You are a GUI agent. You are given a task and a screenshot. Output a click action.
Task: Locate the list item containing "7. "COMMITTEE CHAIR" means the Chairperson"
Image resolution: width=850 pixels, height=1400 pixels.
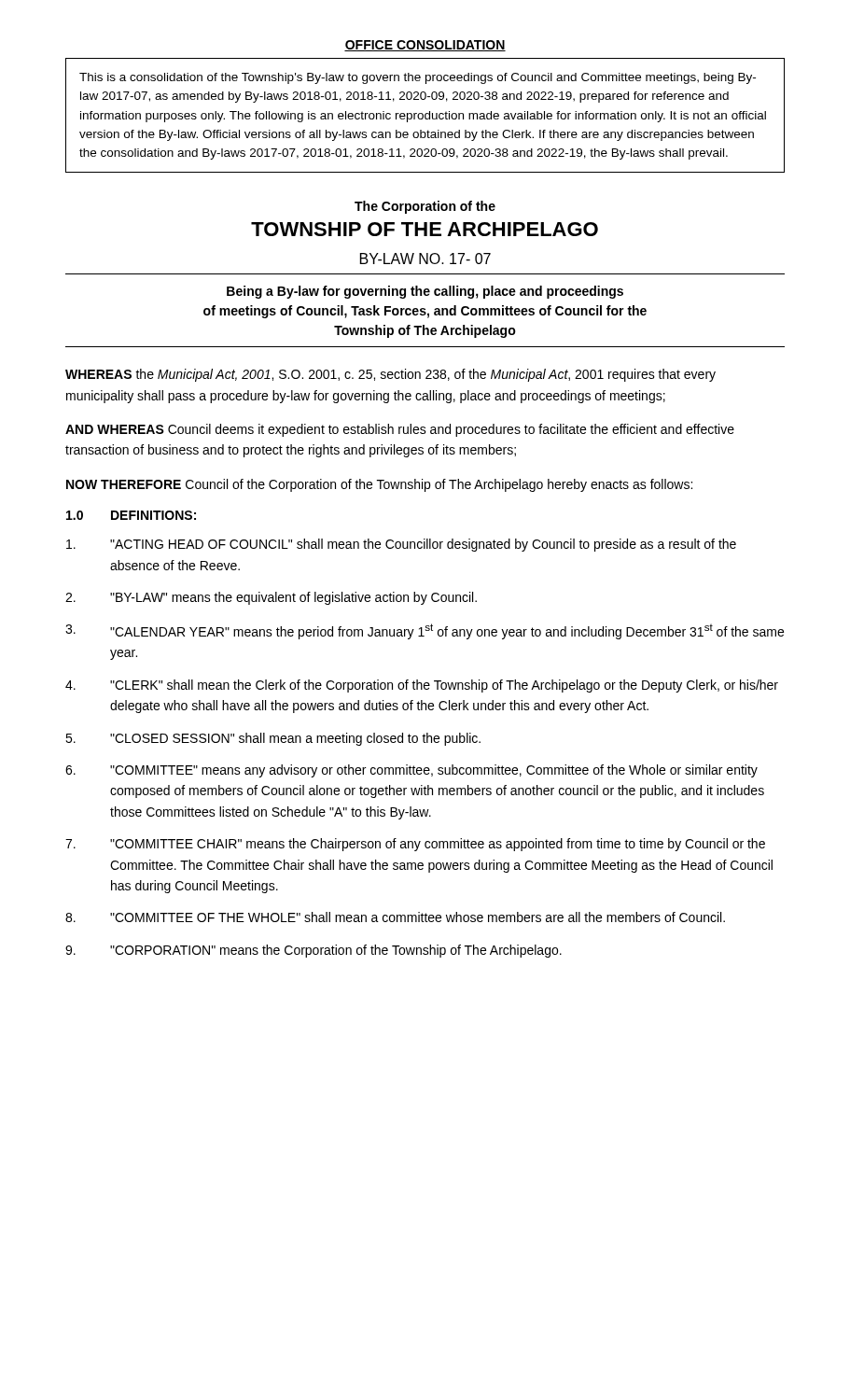tap(425, 865)
